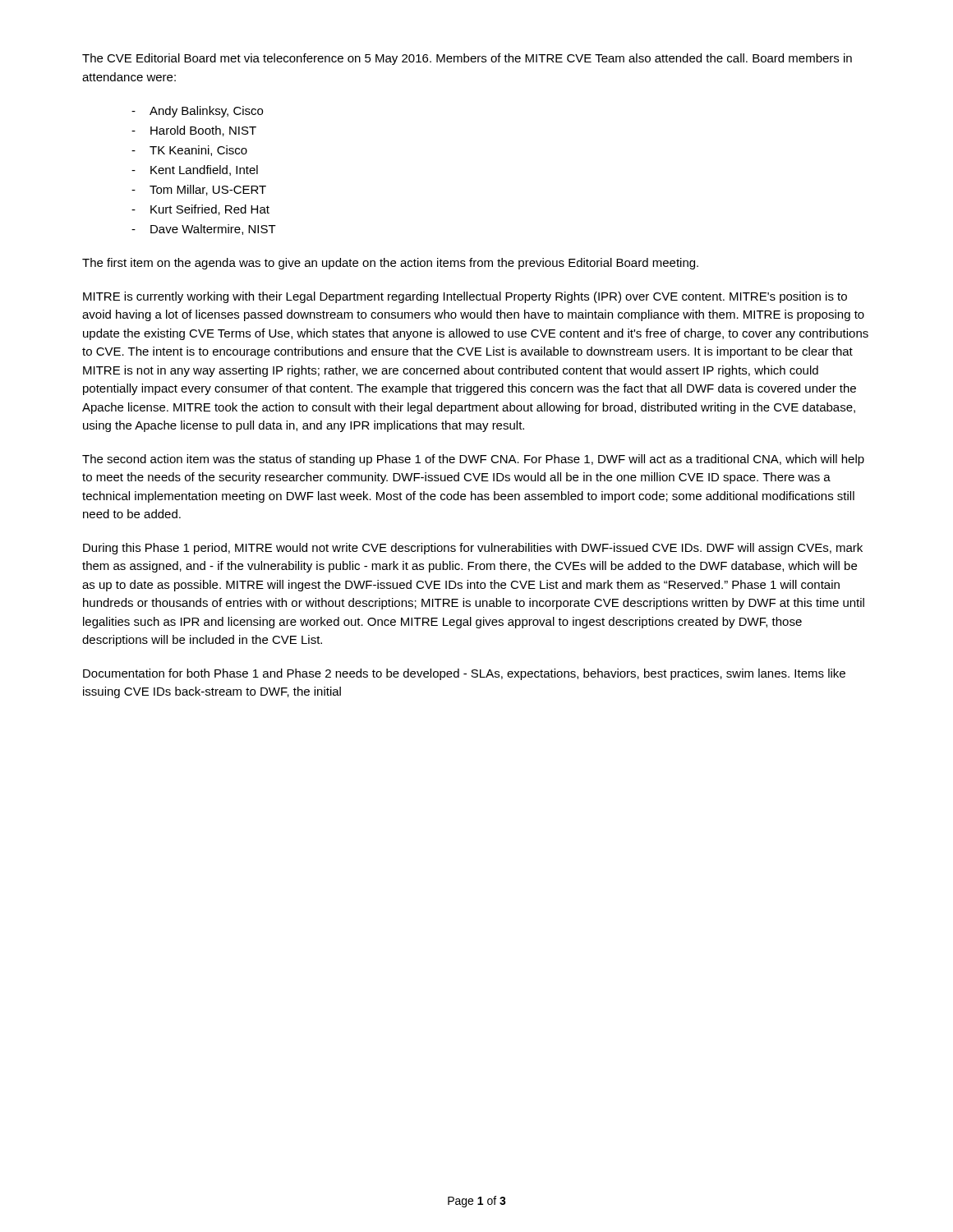Find "-Tom Millar, US-CERT" on this page
Viewport: 953px width, 1232px height.
coord(199,190)
